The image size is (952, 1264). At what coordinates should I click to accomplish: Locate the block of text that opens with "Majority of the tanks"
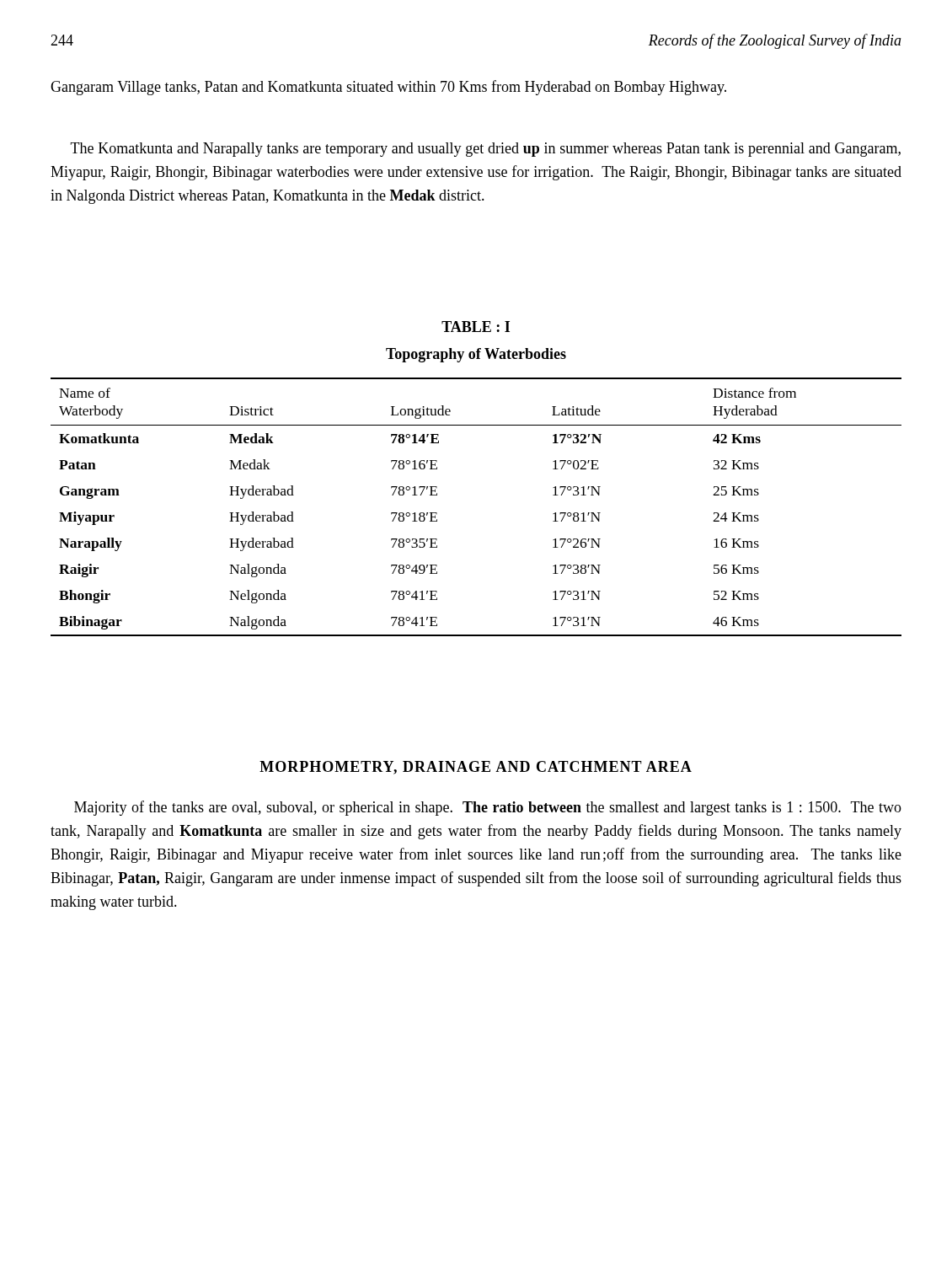pos(476,854)
